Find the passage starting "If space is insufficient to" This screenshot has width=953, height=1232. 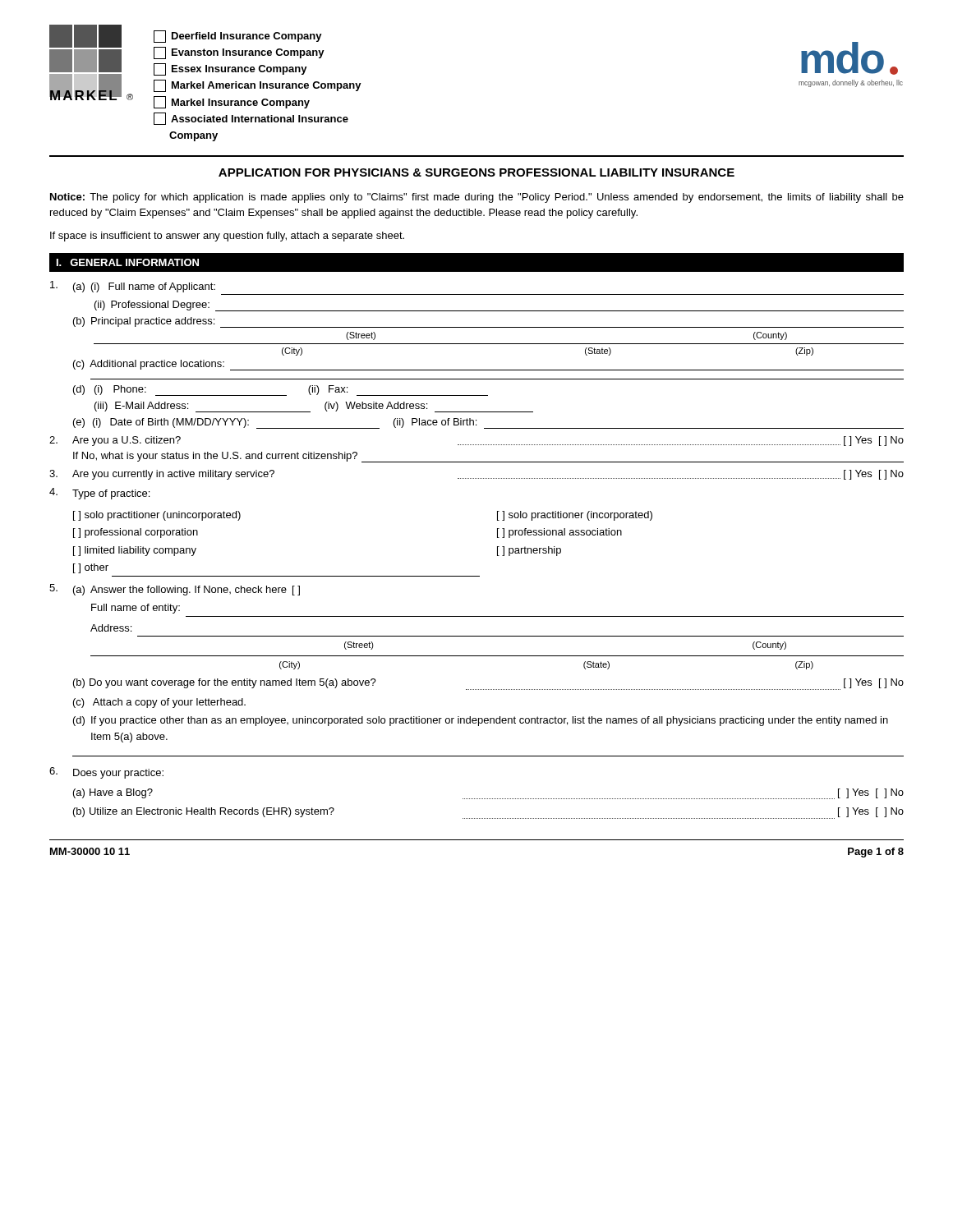[x=227, y=235]
